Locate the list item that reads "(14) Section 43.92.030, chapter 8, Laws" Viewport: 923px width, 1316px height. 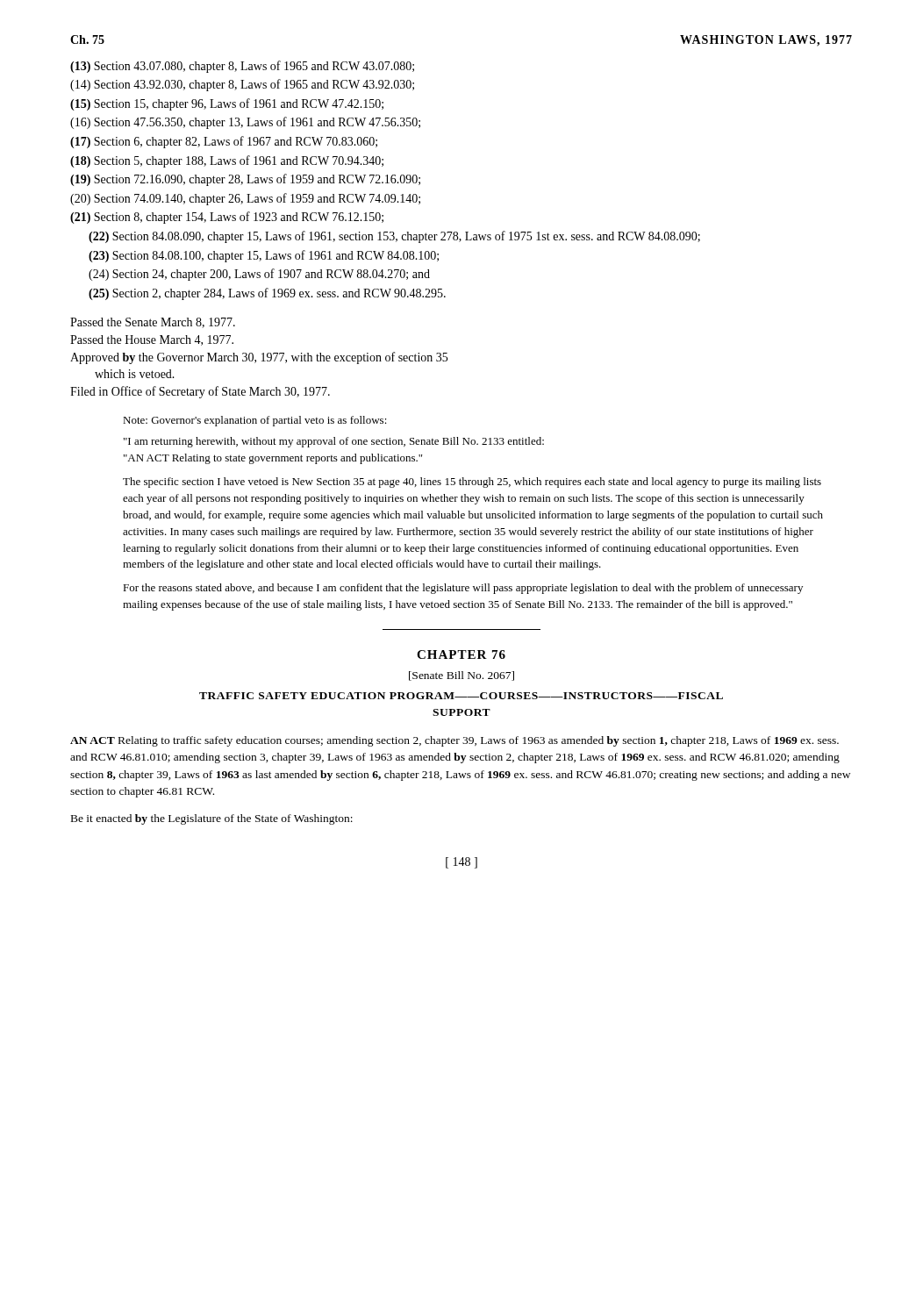point(243,85)
